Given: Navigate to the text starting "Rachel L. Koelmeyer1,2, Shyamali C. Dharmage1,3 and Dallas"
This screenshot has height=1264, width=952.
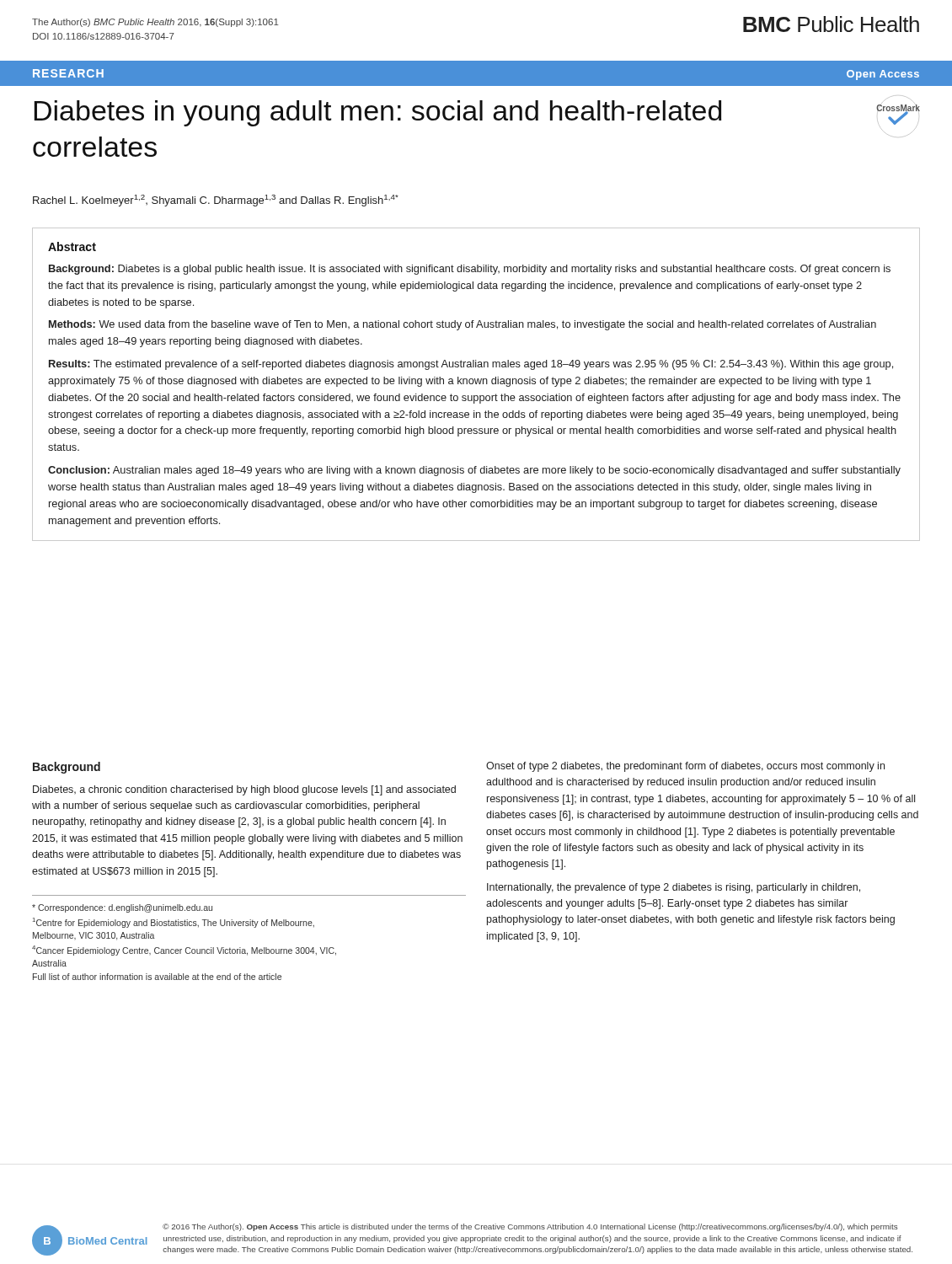Looking at the screenshot, I should (215, 199).
